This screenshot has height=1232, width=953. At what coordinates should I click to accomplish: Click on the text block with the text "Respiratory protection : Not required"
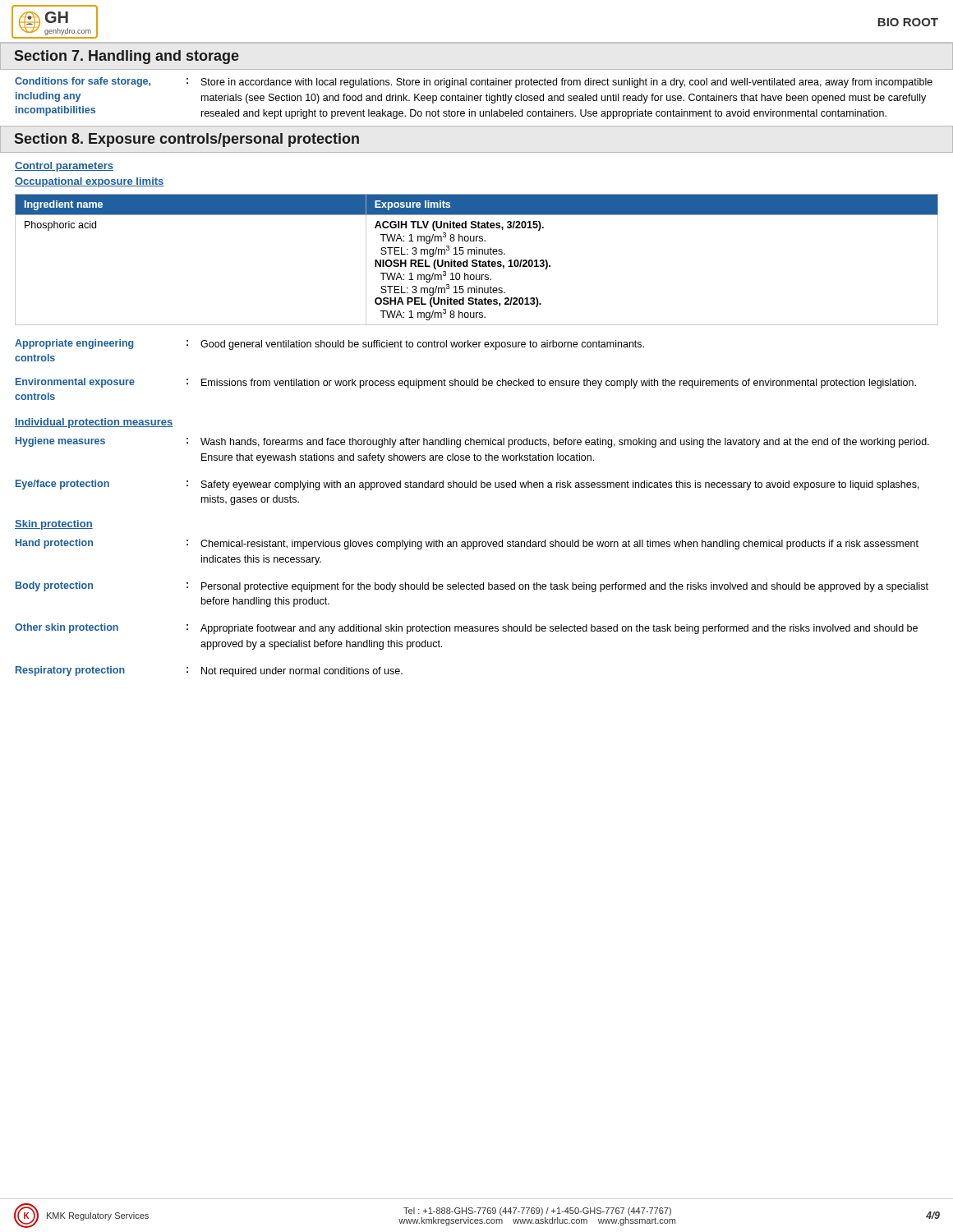(x=209, y=671)
